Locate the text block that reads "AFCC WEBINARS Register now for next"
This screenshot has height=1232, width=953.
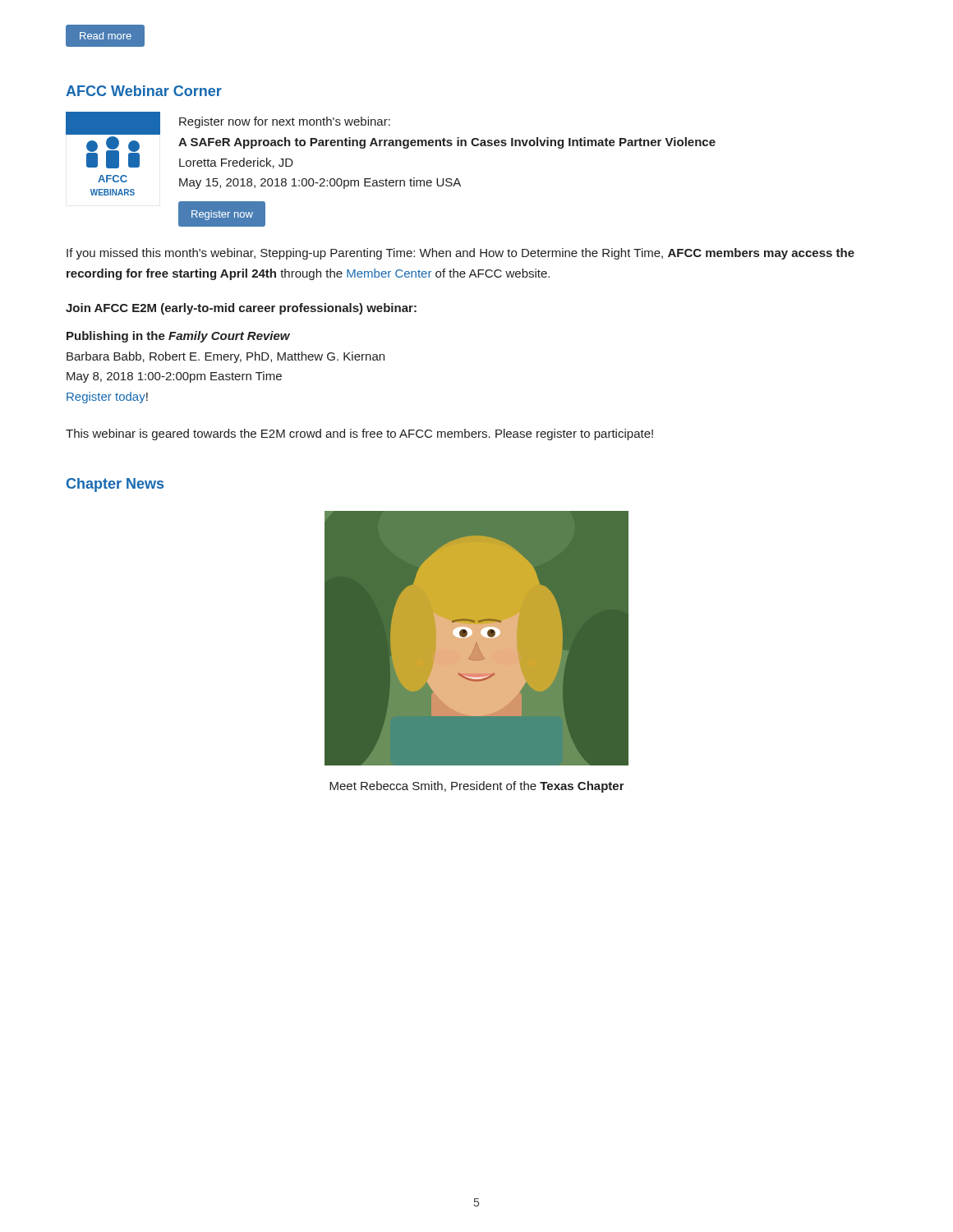point(391,169)
